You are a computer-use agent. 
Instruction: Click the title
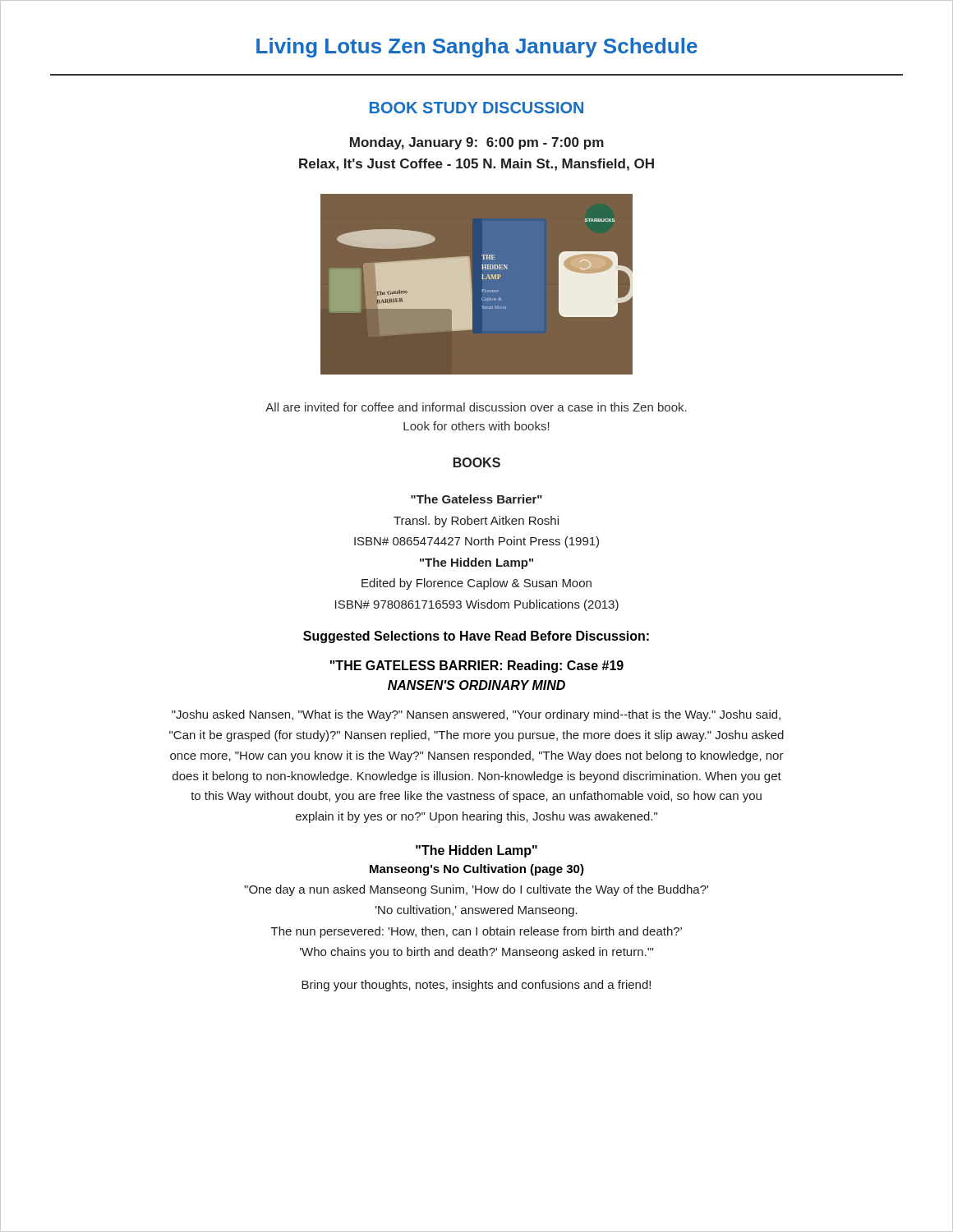(476, 46)
